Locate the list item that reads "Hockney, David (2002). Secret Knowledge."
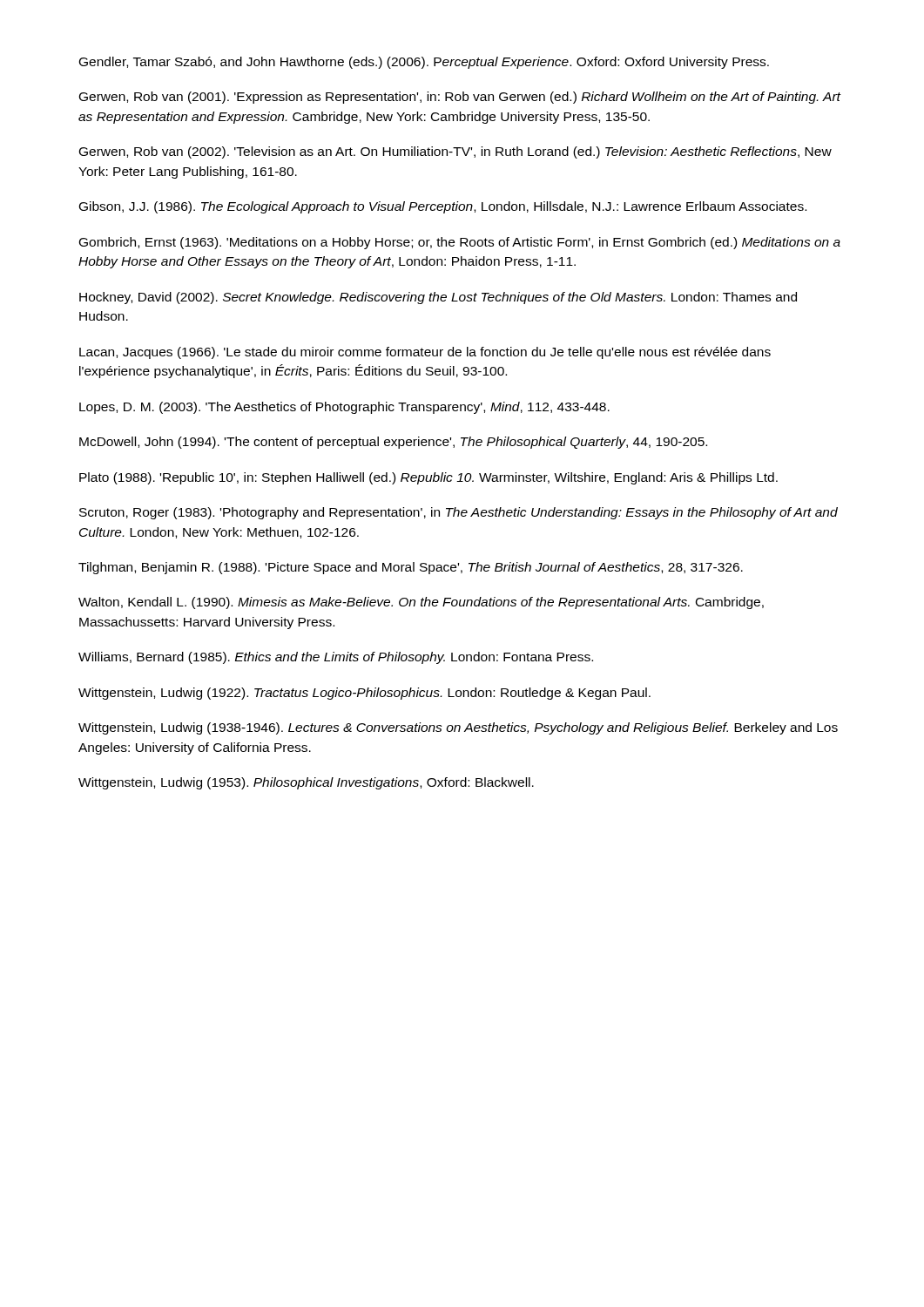The height and width of the screenshot is (1307, 924). [438, 306]
